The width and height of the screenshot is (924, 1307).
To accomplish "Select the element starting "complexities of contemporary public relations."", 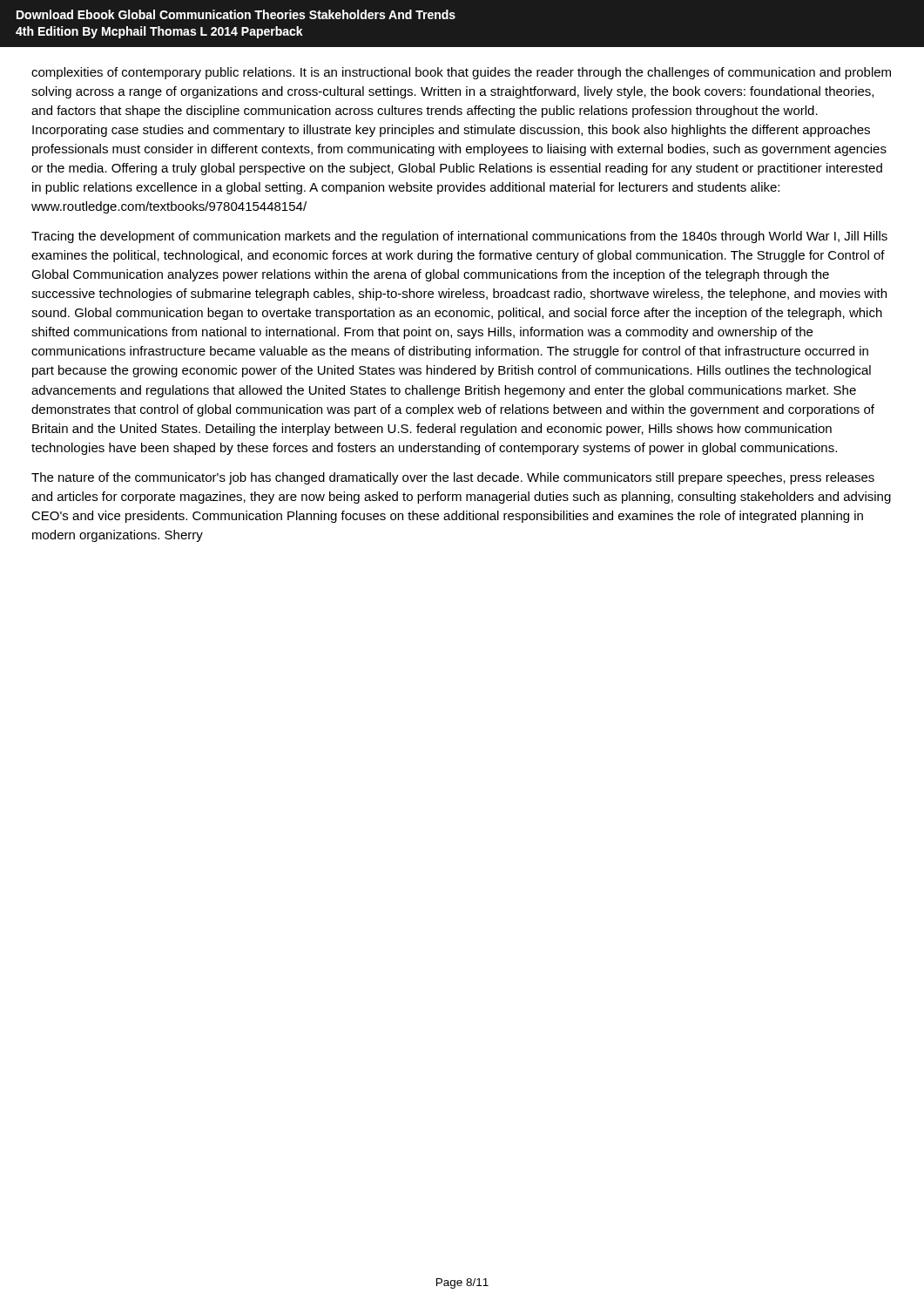I will (x=462, y=139).
